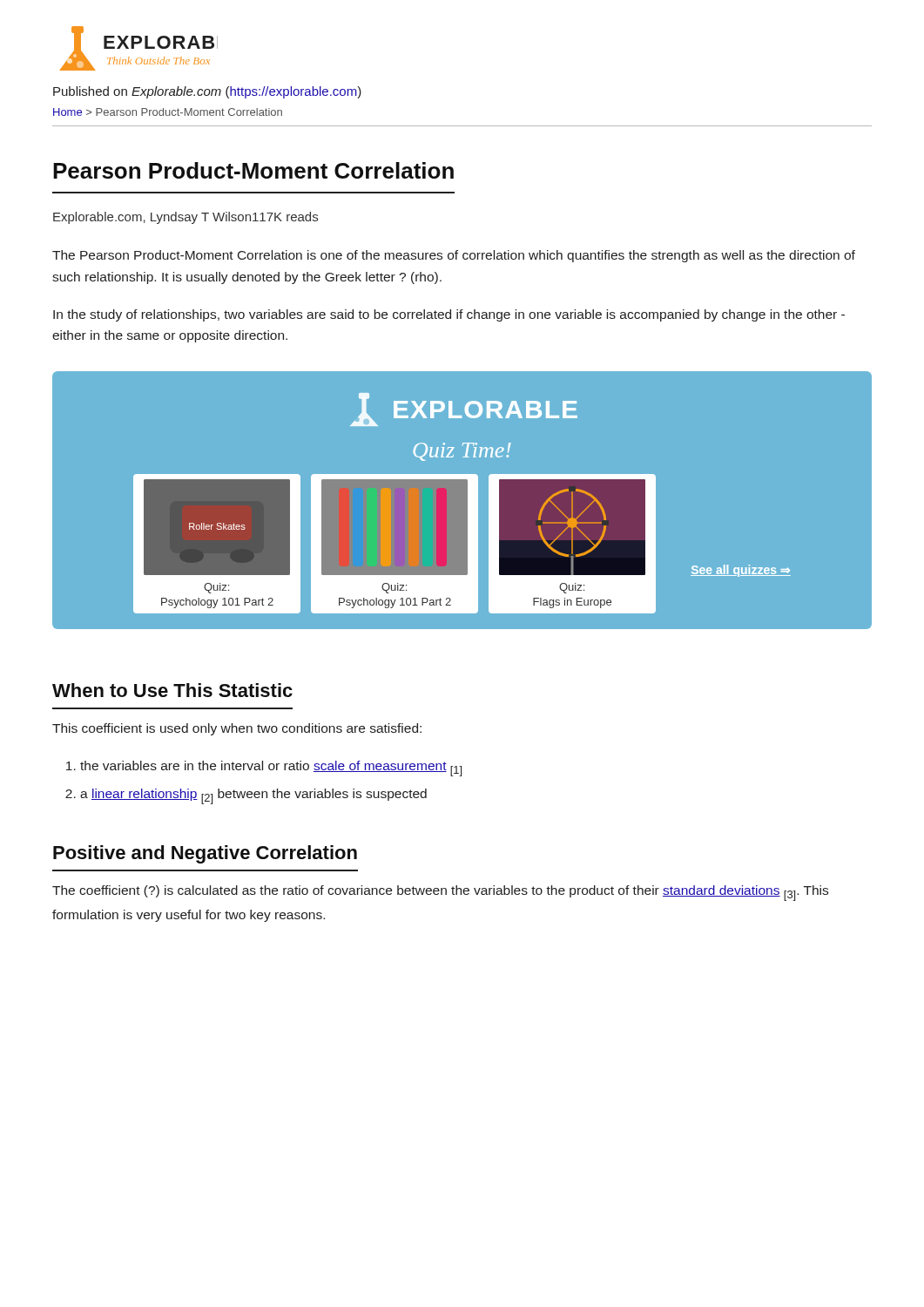924x1307 pixels.
Task: Click on the list item with the text "a linear relationship [2] between the variables"
Action: pos(254,795)
